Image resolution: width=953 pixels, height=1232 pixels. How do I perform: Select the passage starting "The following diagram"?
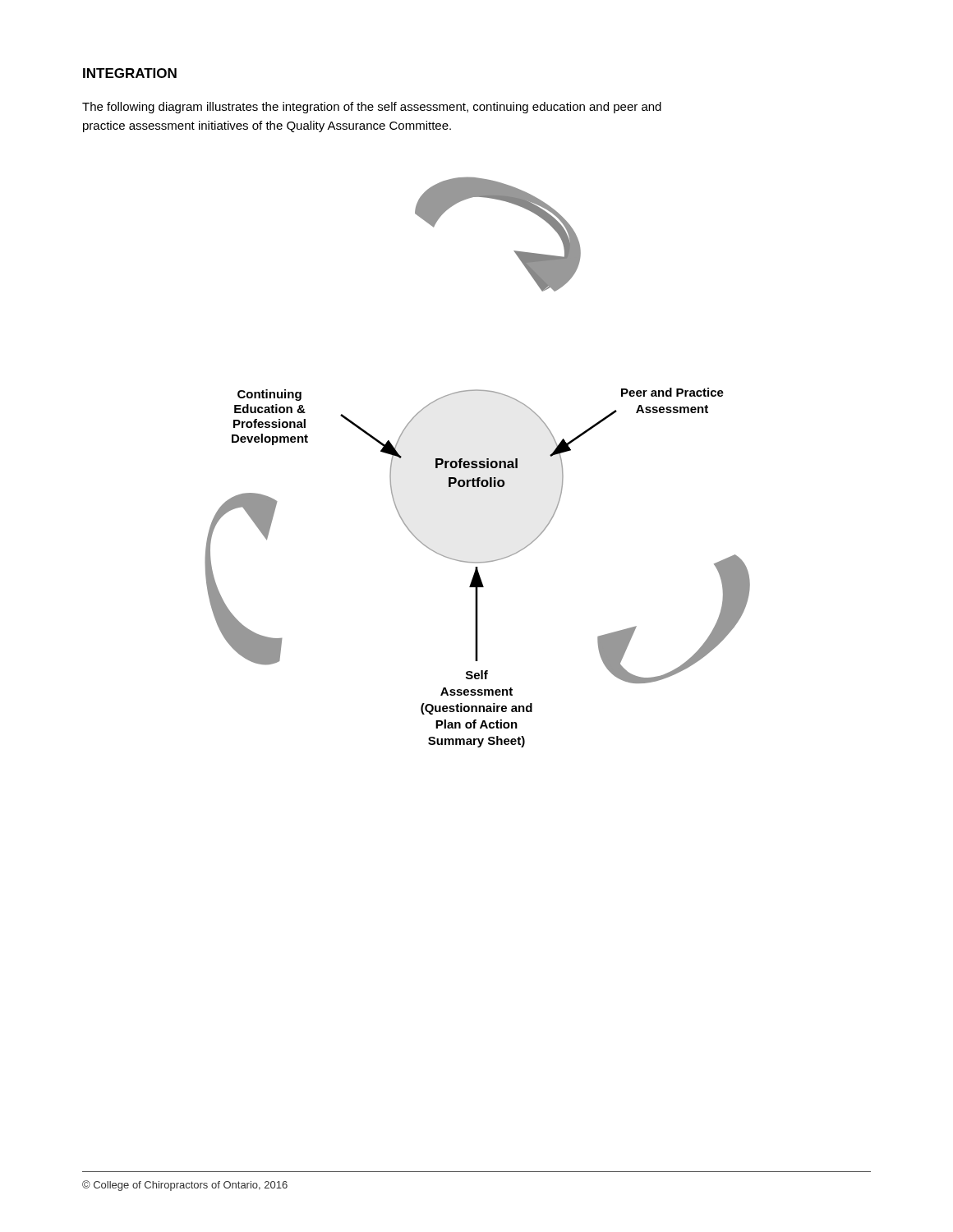[x=372, y=116]
